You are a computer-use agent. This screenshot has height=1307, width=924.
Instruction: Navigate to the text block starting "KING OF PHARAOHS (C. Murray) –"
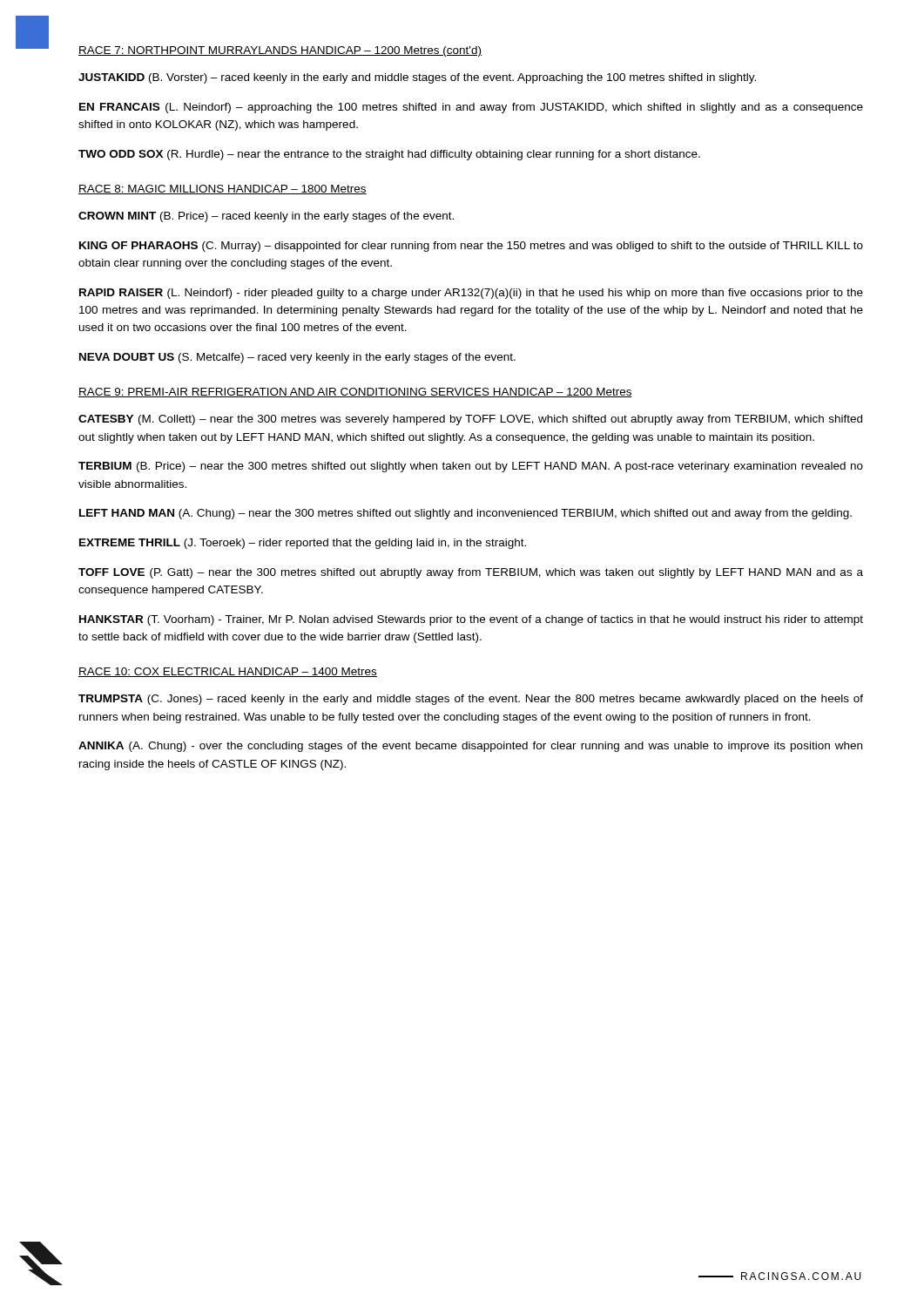[471, 254]
